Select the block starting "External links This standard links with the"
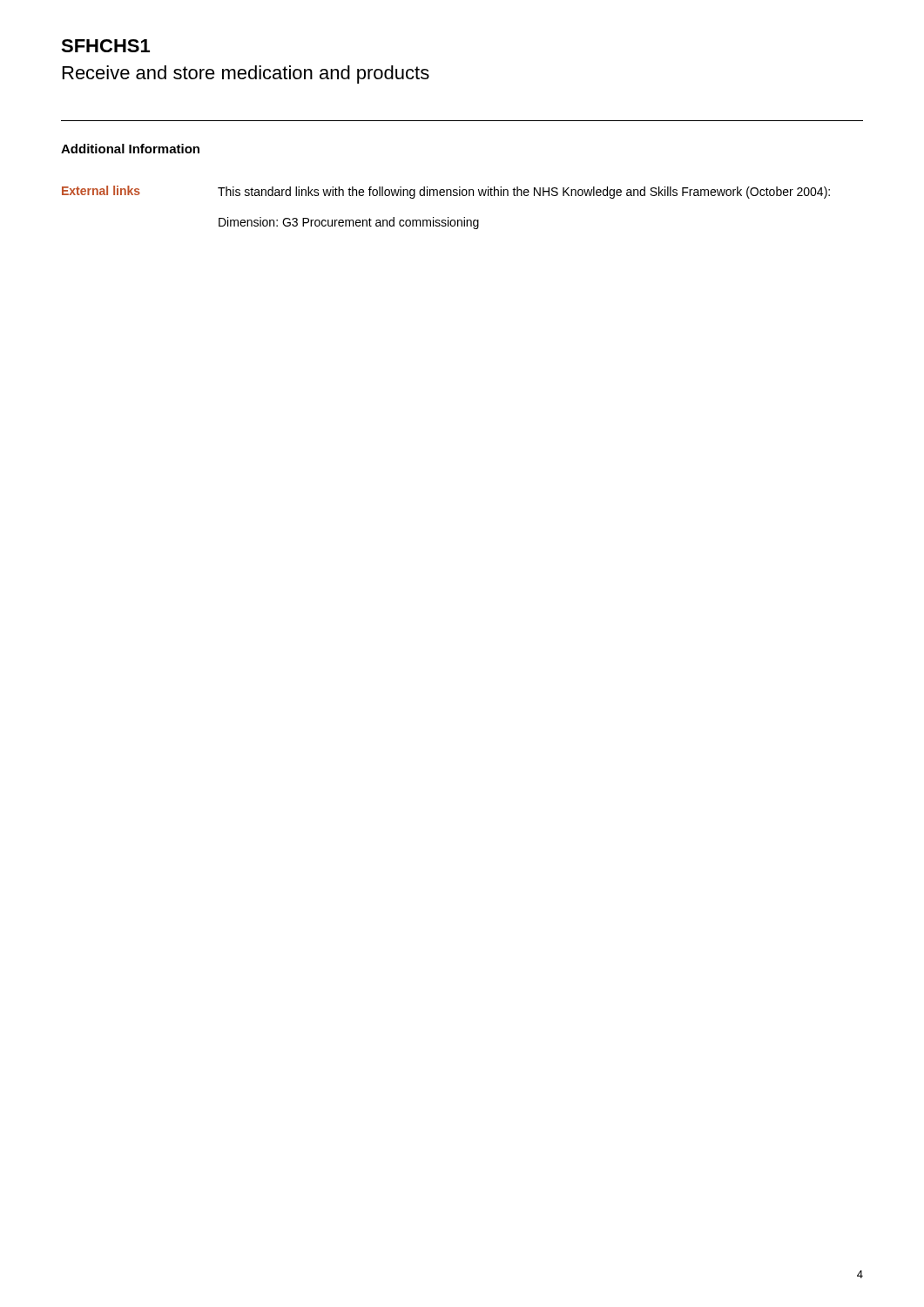Image resolution: width=924 pixels, height=1307 pixels. pos(462,207)
